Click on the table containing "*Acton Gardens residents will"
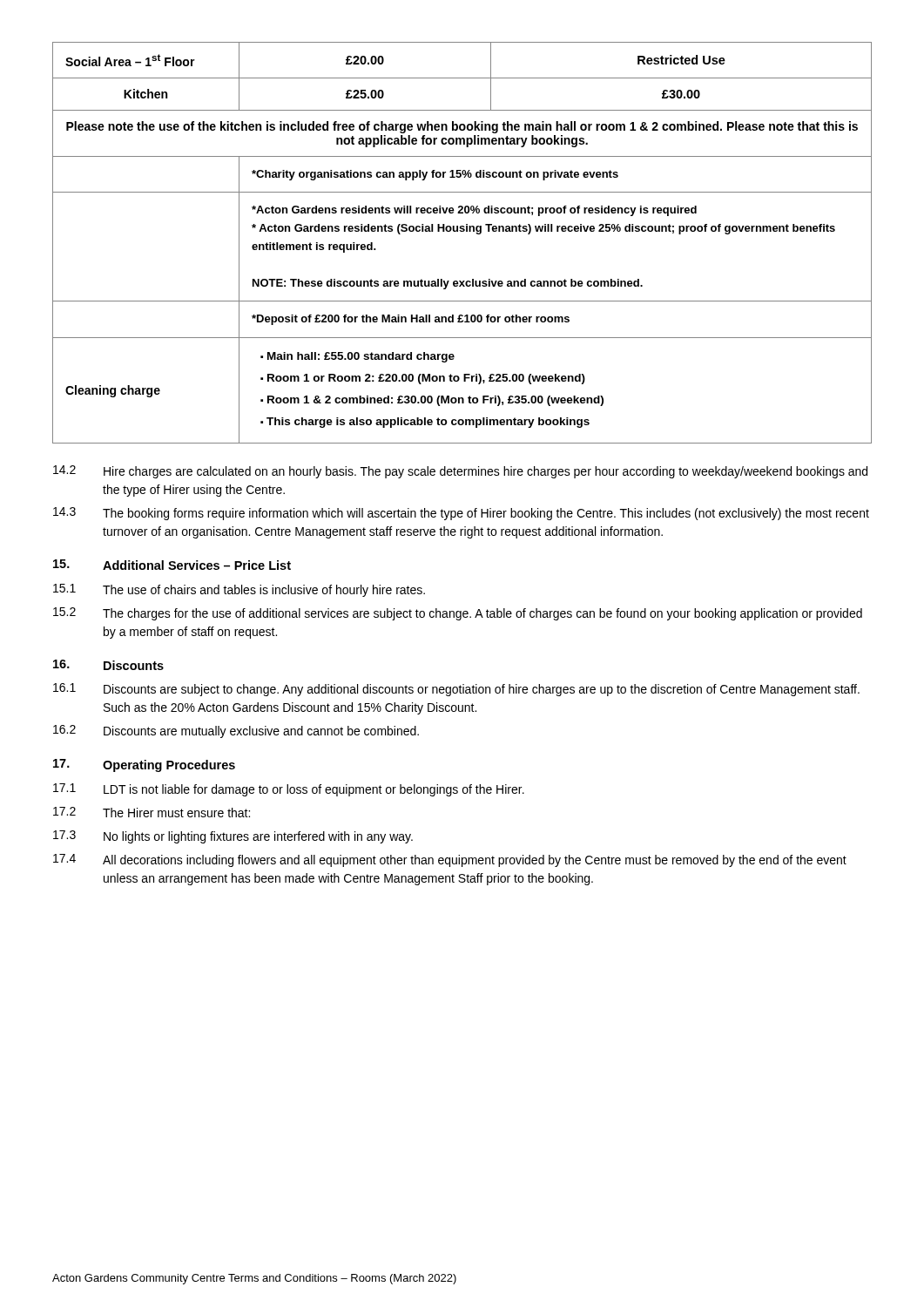This screenshot has width=924, height=1307. (x=462, y=243)
